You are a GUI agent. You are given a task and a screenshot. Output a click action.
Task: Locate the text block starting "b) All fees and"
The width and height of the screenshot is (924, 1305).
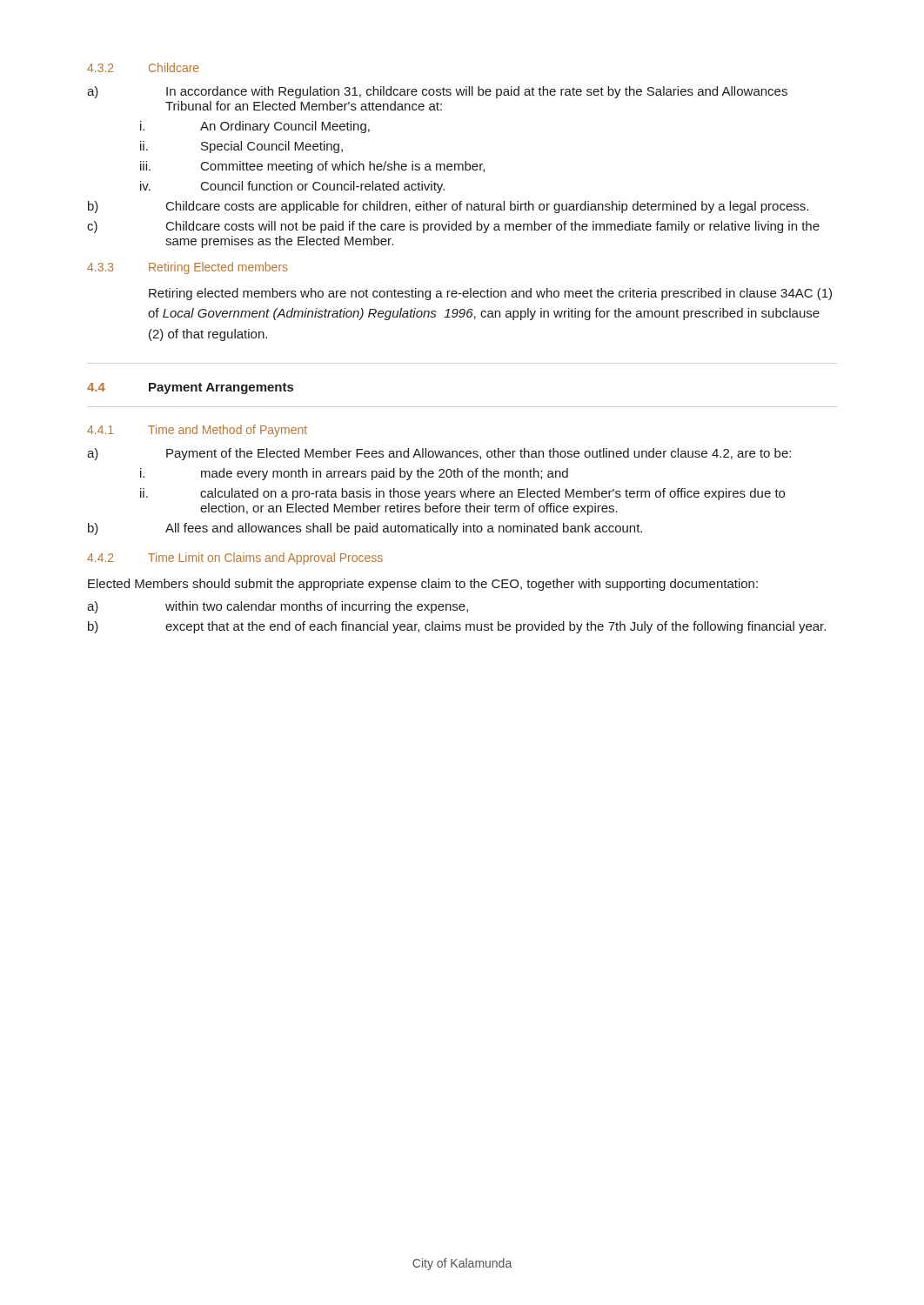click(x=462, y=527)
